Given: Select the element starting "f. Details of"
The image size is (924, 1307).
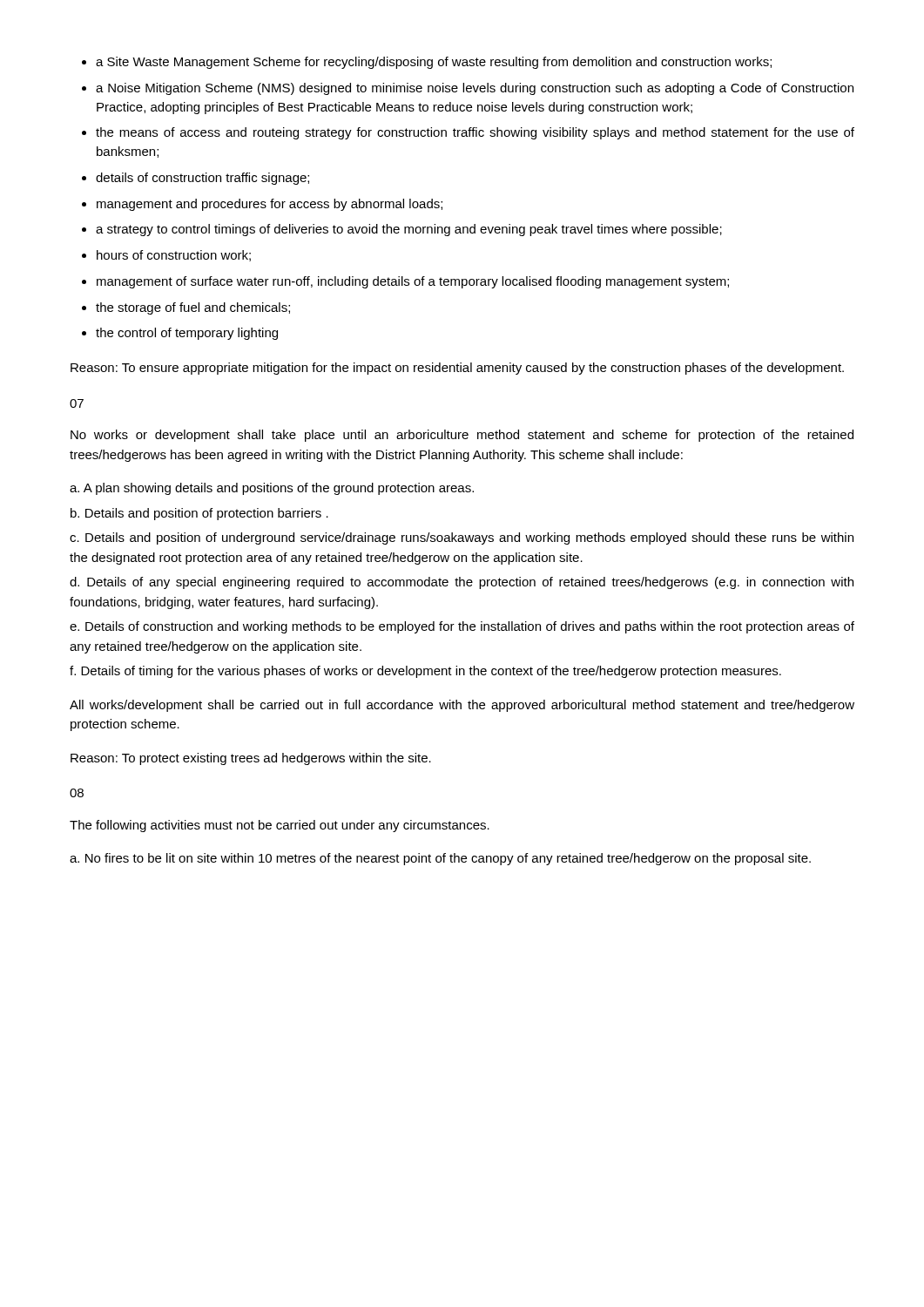Looking at the screenshot, I should 426,670.
